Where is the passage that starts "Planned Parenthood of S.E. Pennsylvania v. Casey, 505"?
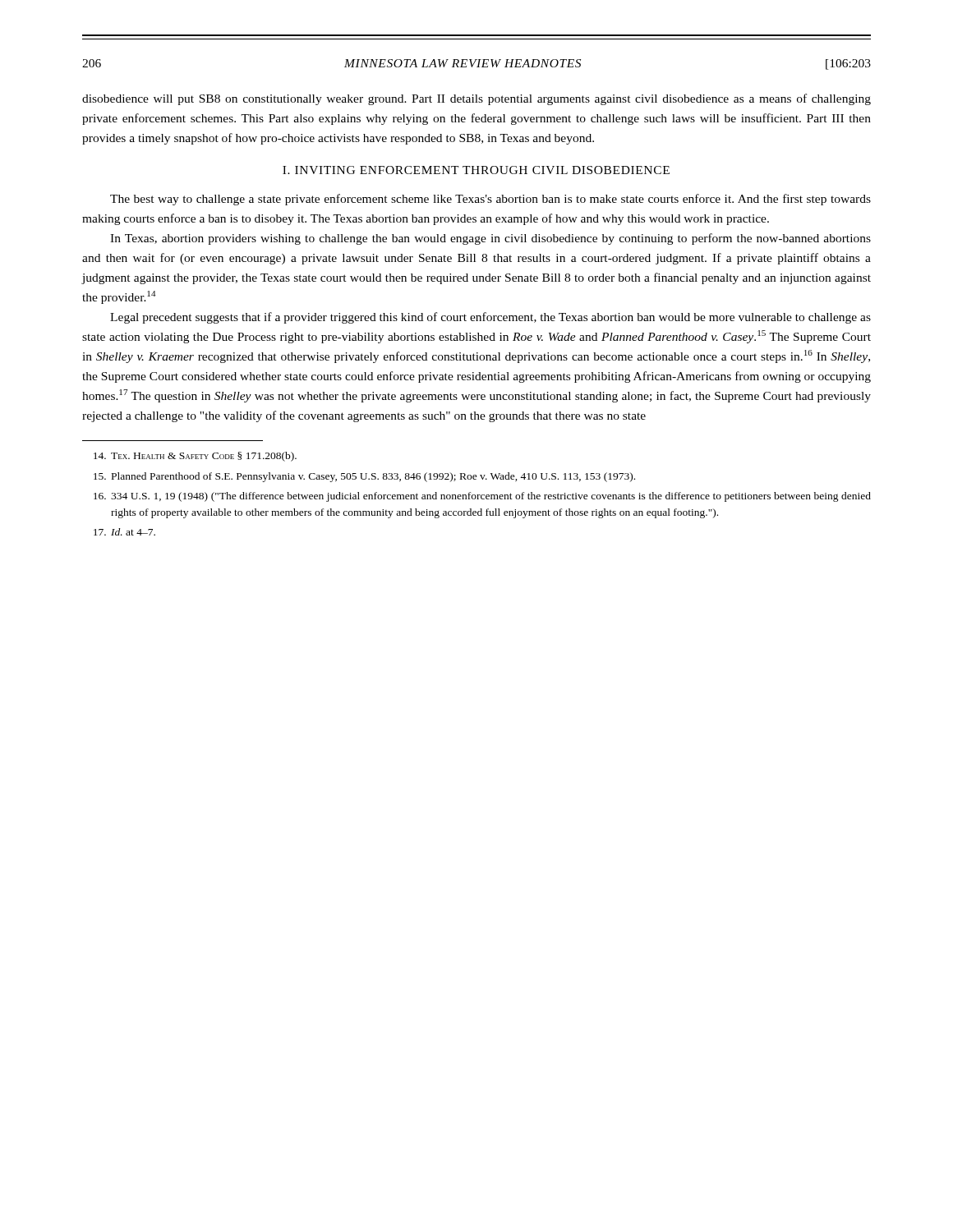Screen dimensions: 1232x953 point(476,476)
